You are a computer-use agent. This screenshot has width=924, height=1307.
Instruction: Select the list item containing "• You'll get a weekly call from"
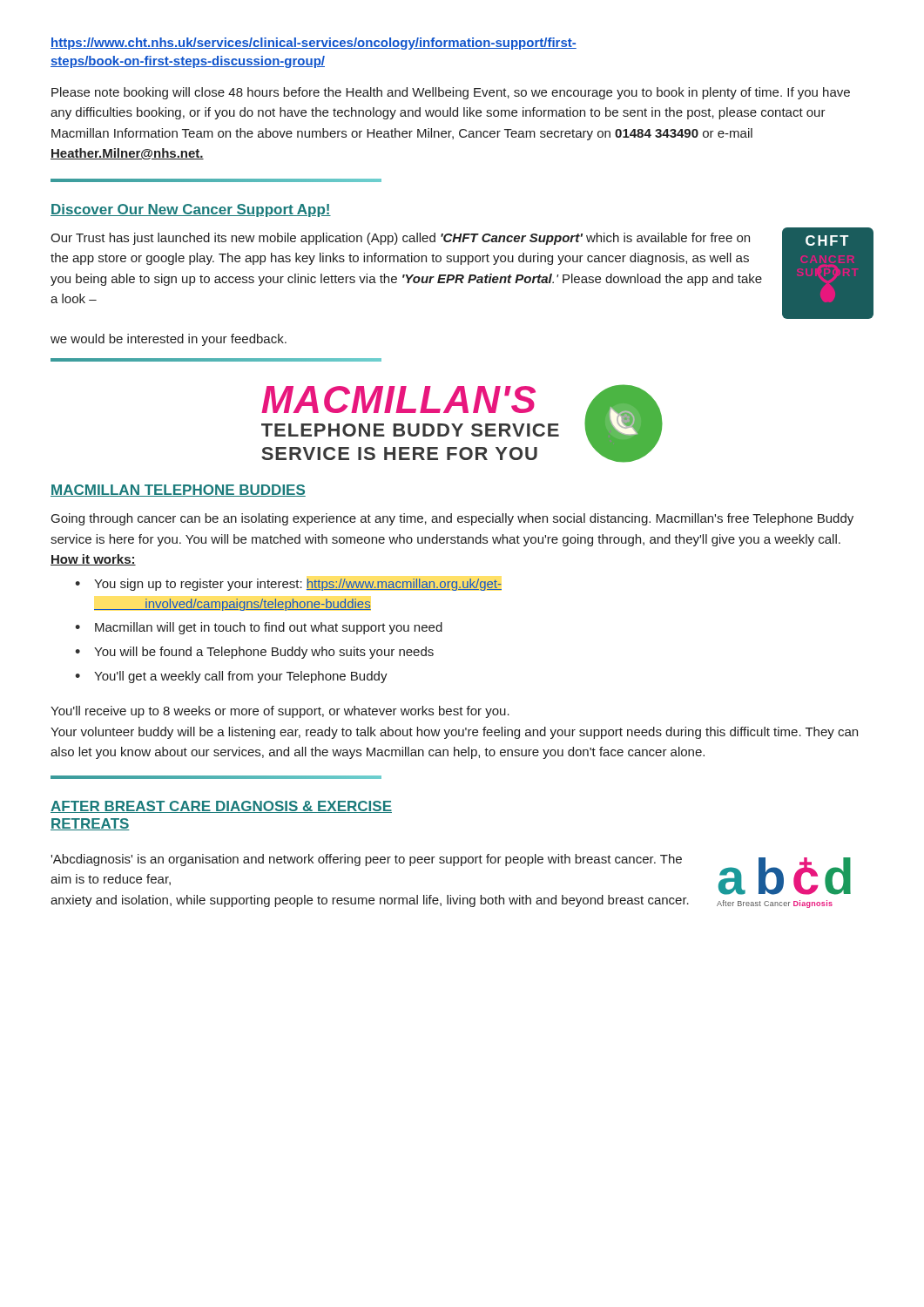tap(231, 677)
